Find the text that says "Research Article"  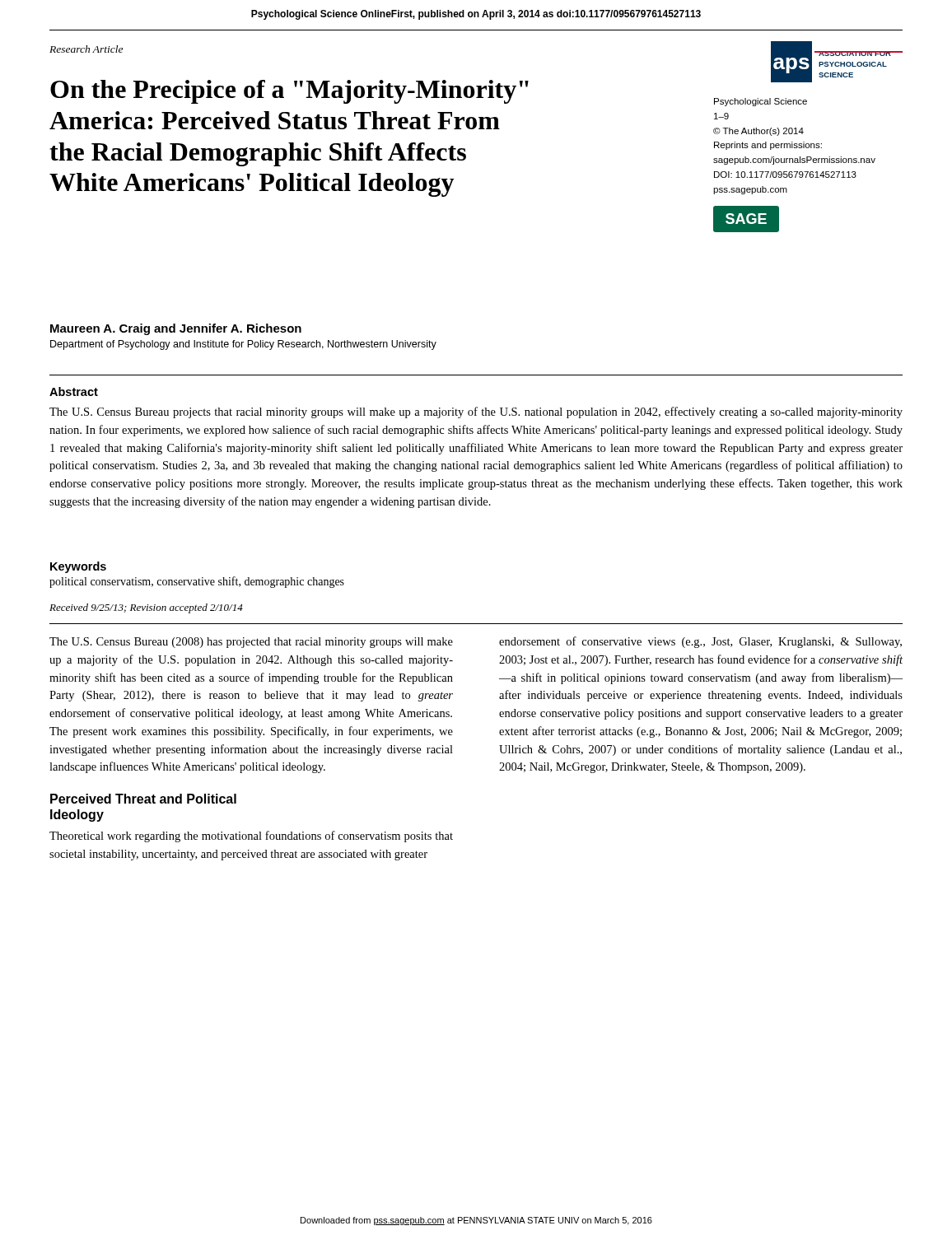86,49
